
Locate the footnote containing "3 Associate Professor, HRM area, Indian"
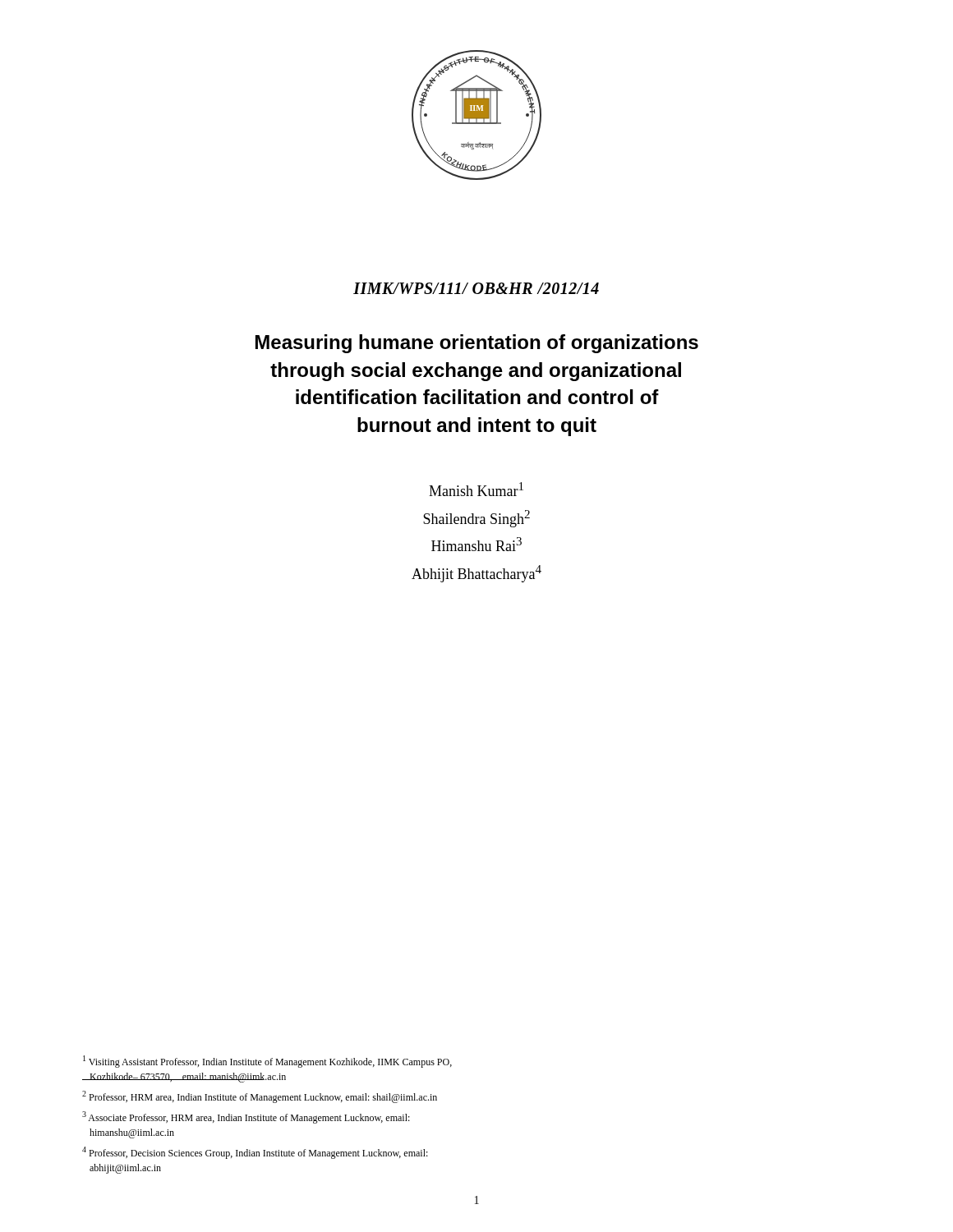tap(246, 1124)
